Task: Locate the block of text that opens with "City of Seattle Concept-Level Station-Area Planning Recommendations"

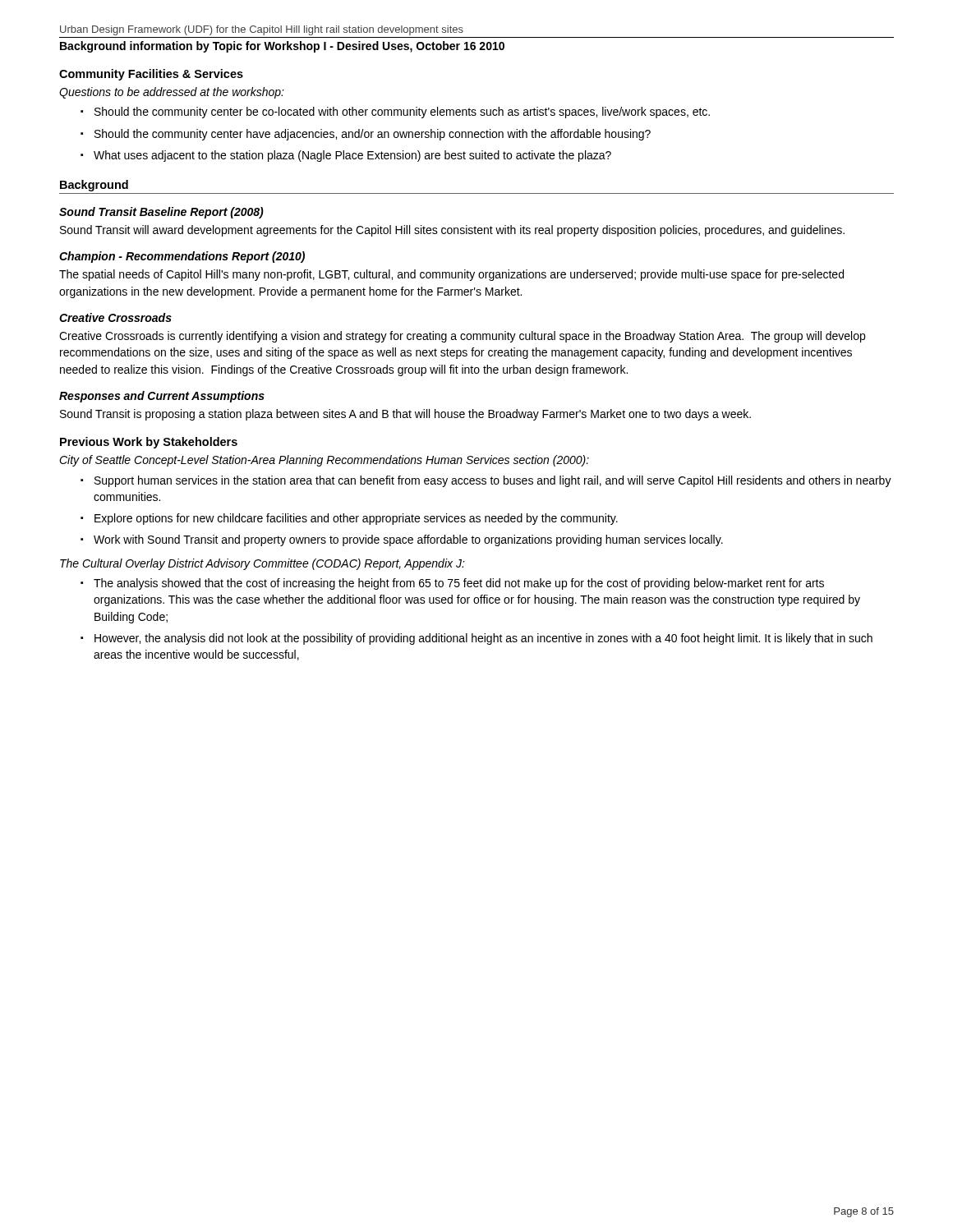Action: click(x=324, y=460)
